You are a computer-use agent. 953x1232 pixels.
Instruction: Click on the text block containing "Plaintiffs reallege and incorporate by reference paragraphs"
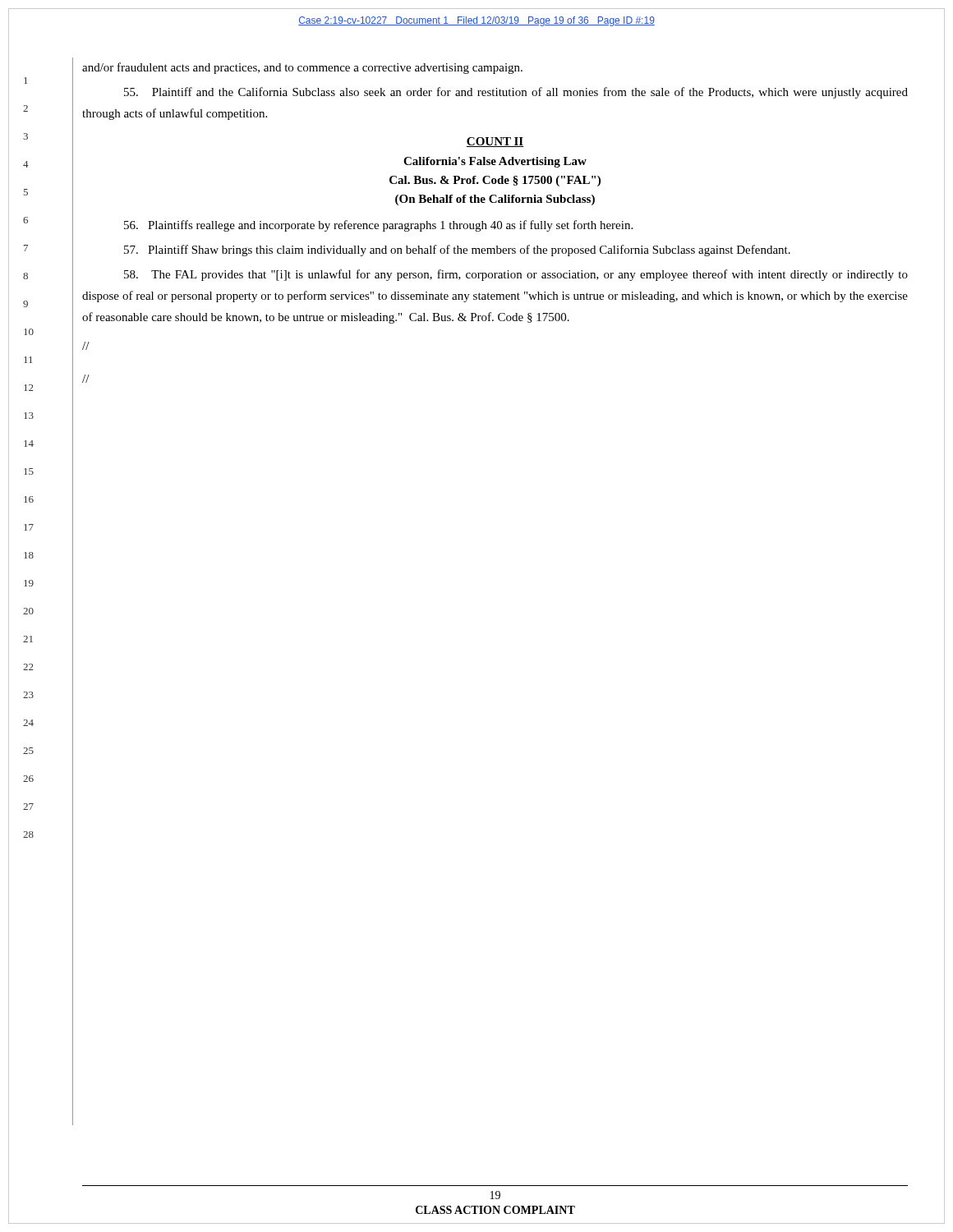(378, 225)
